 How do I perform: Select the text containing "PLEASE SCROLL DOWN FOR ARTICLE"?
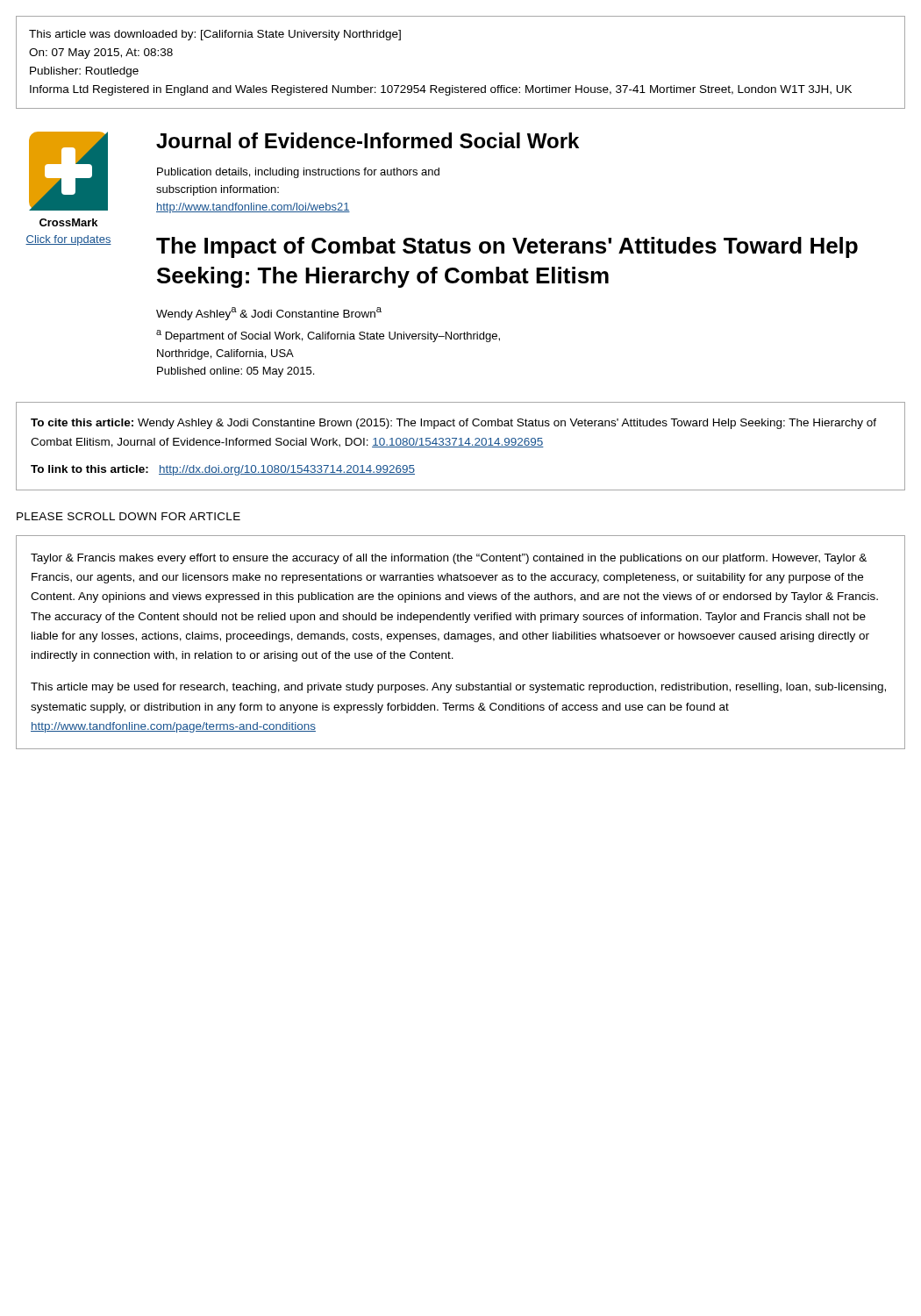click(x=128, y=516)
